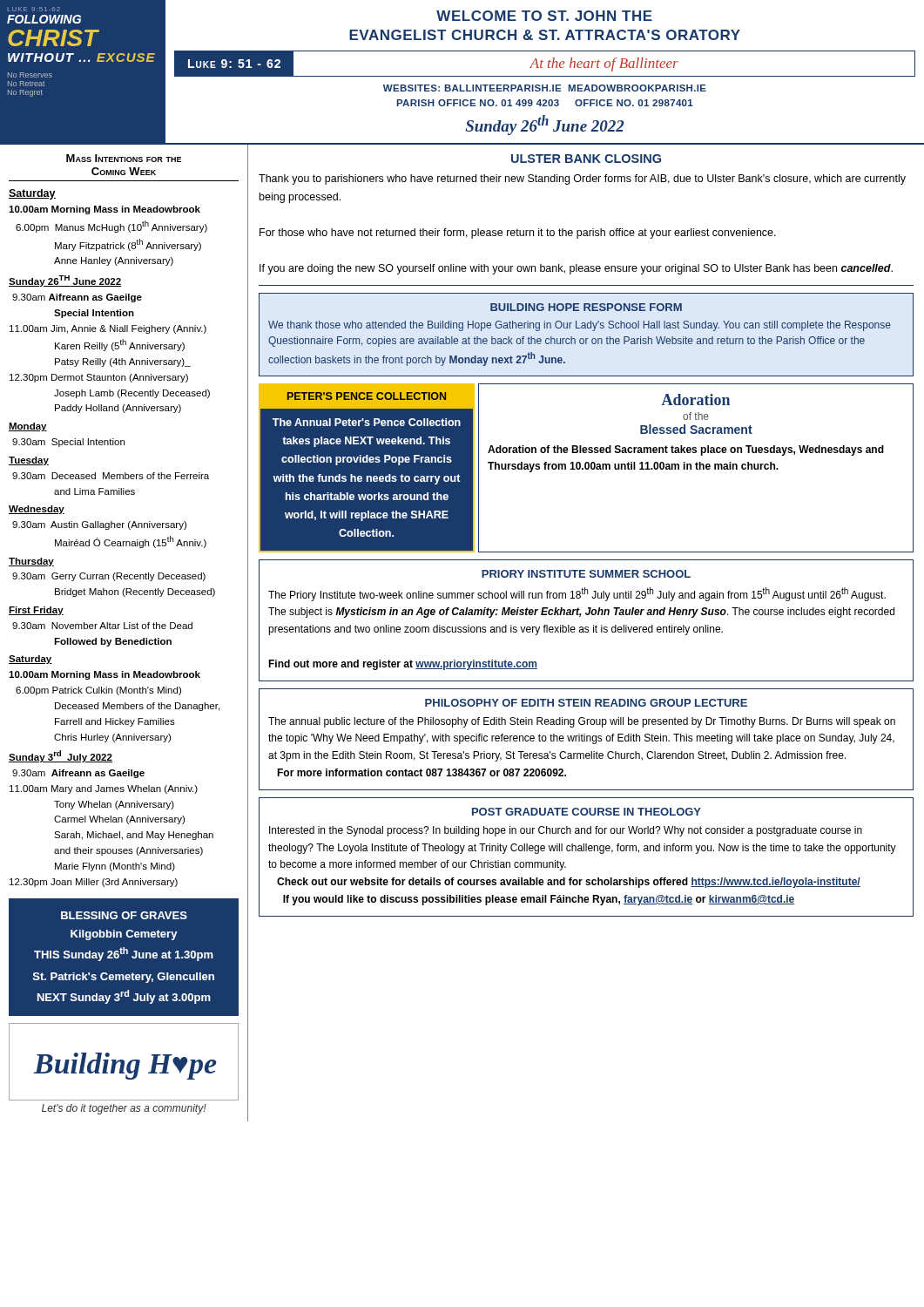The image size is (924, 1307).
Task: Click the passage that begins "PHILOSOPHY OF EDITH STEIN READING GROUP"
Action: [586, 739]
